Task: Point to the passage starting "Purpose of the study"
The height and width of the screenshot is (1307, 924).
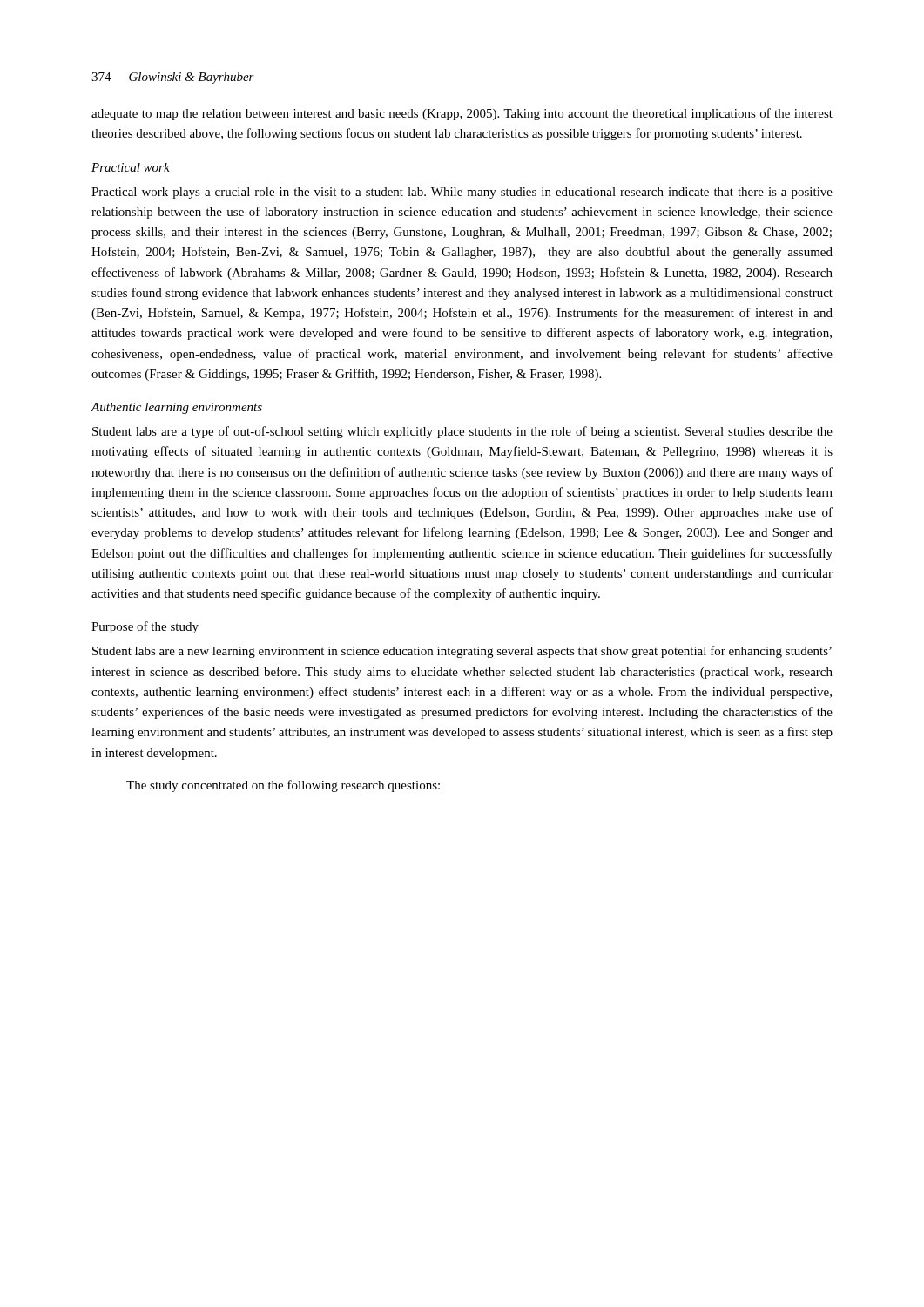Action: pos(145,627)
